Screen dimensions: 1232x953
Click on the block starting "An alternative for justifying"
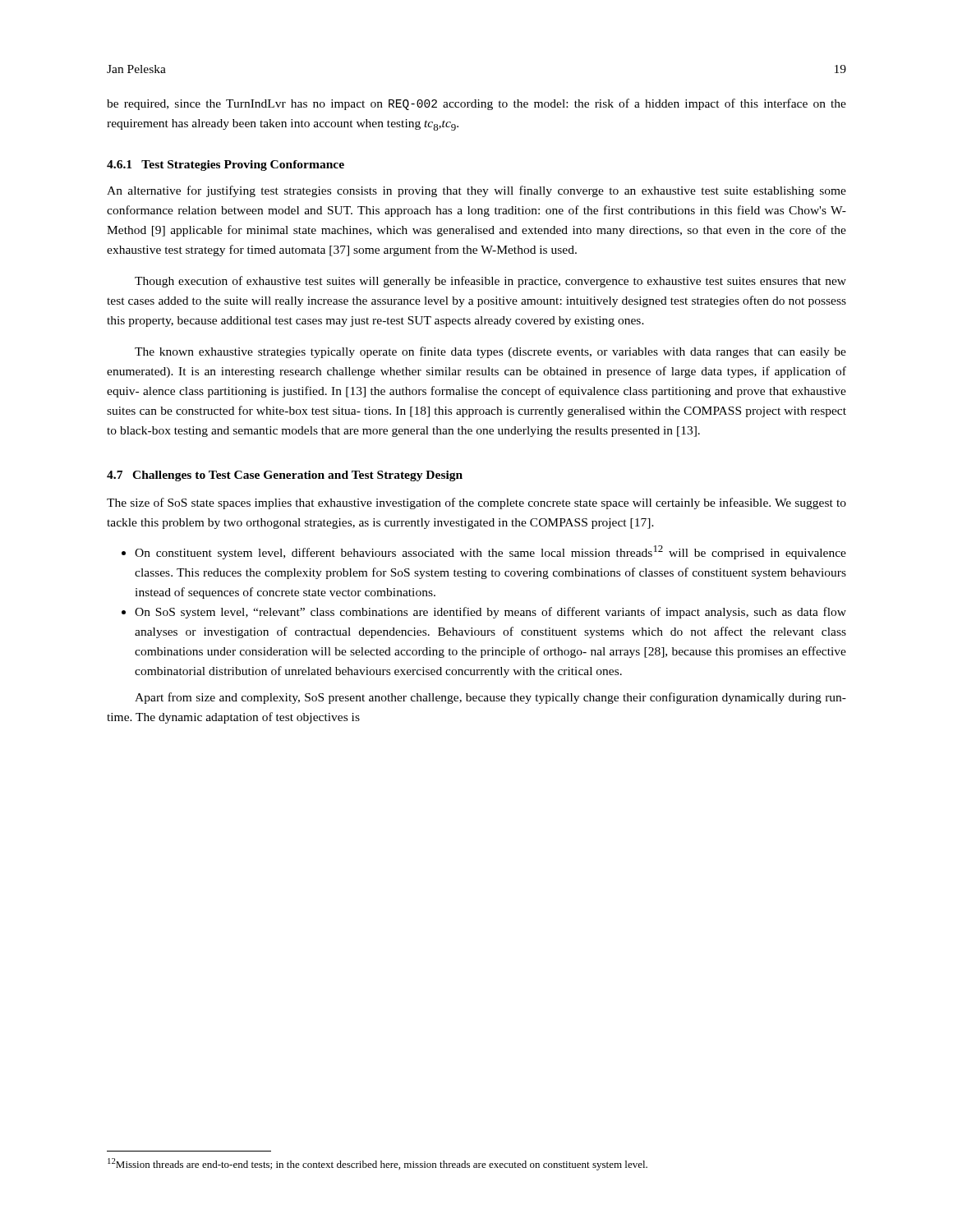476,219
